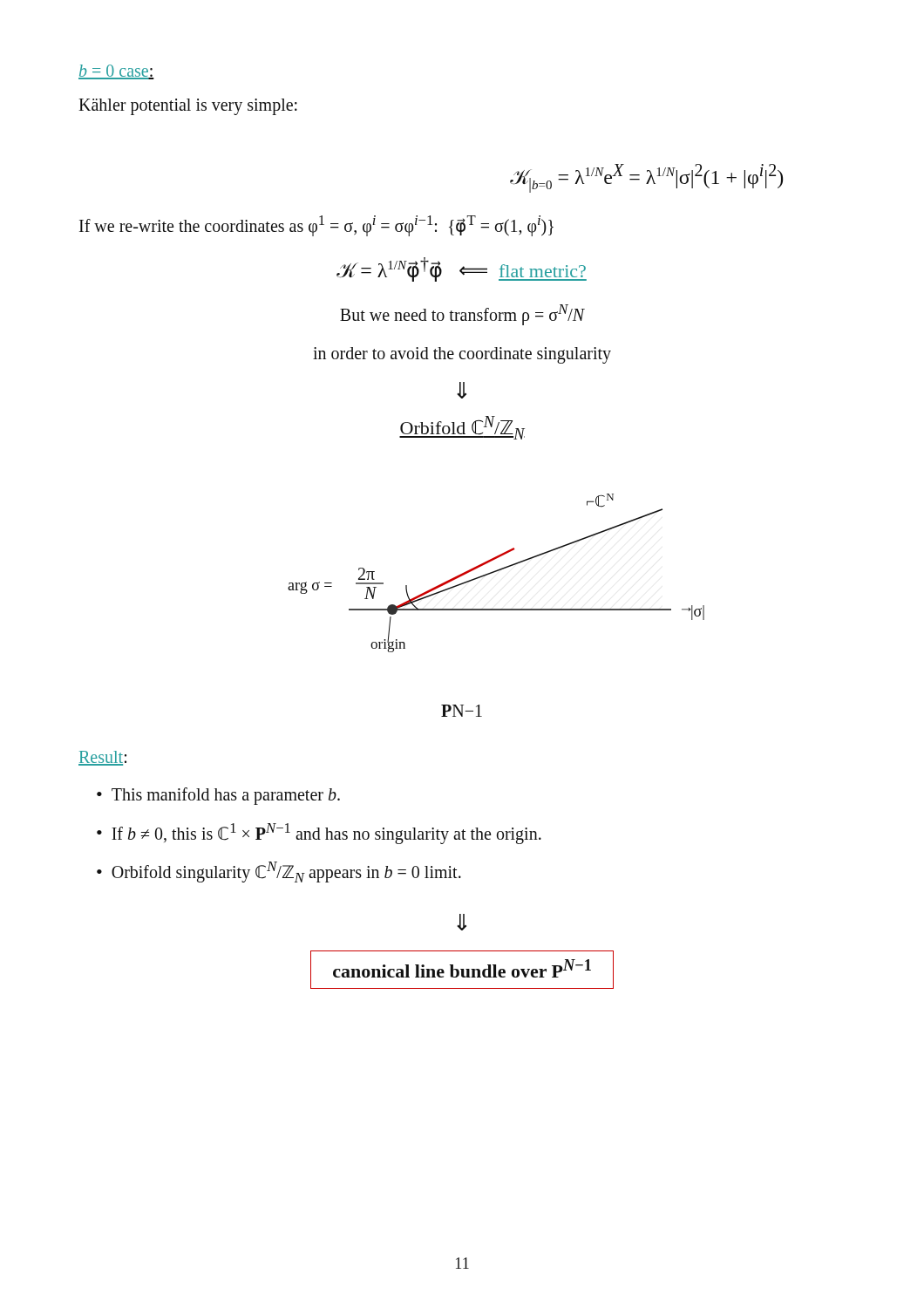Click on the element starting "If we re-write the coordinates"

click(317, 223)
